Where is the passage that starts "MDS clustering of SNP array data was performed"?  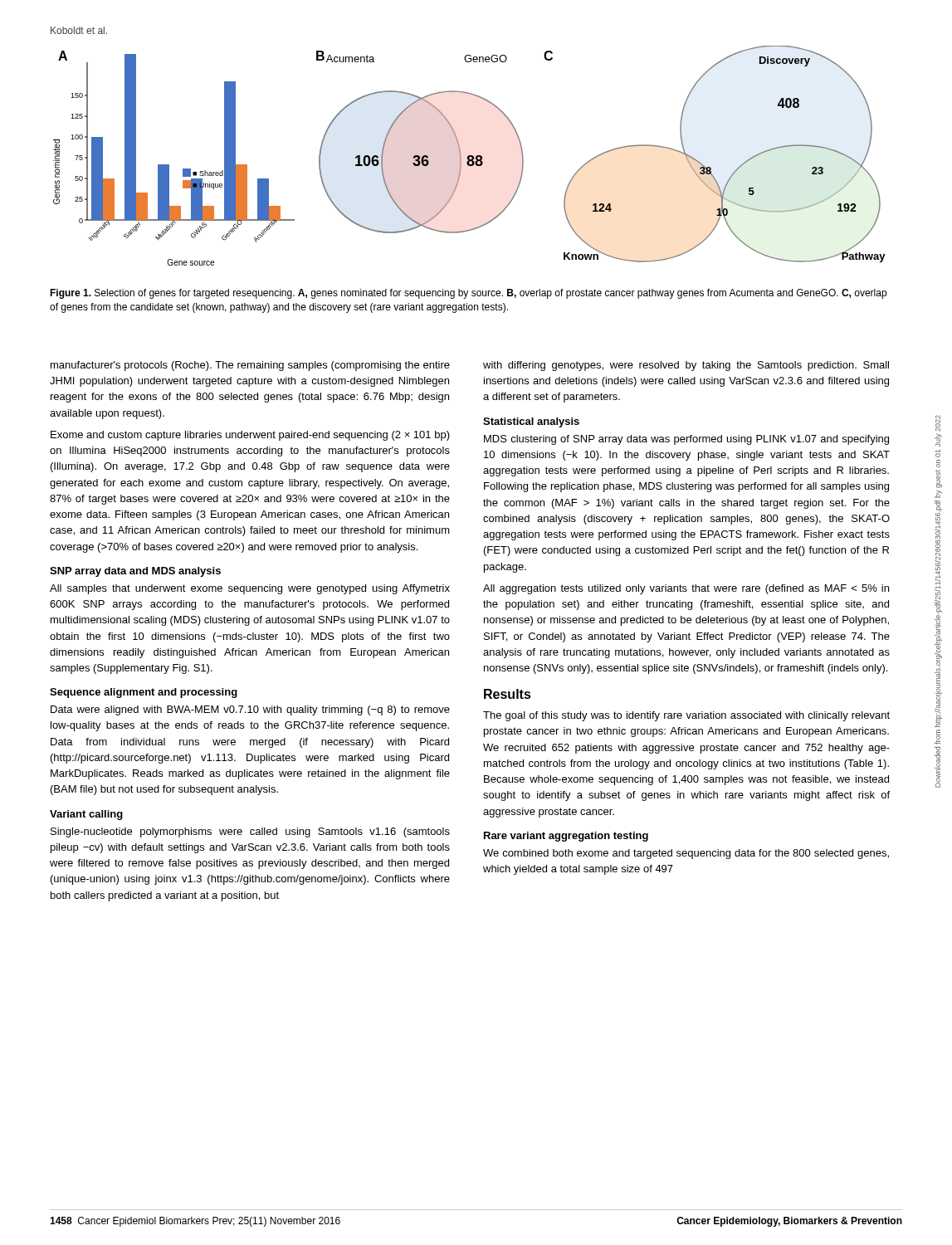pyautogui.click(x=686, y=502)
